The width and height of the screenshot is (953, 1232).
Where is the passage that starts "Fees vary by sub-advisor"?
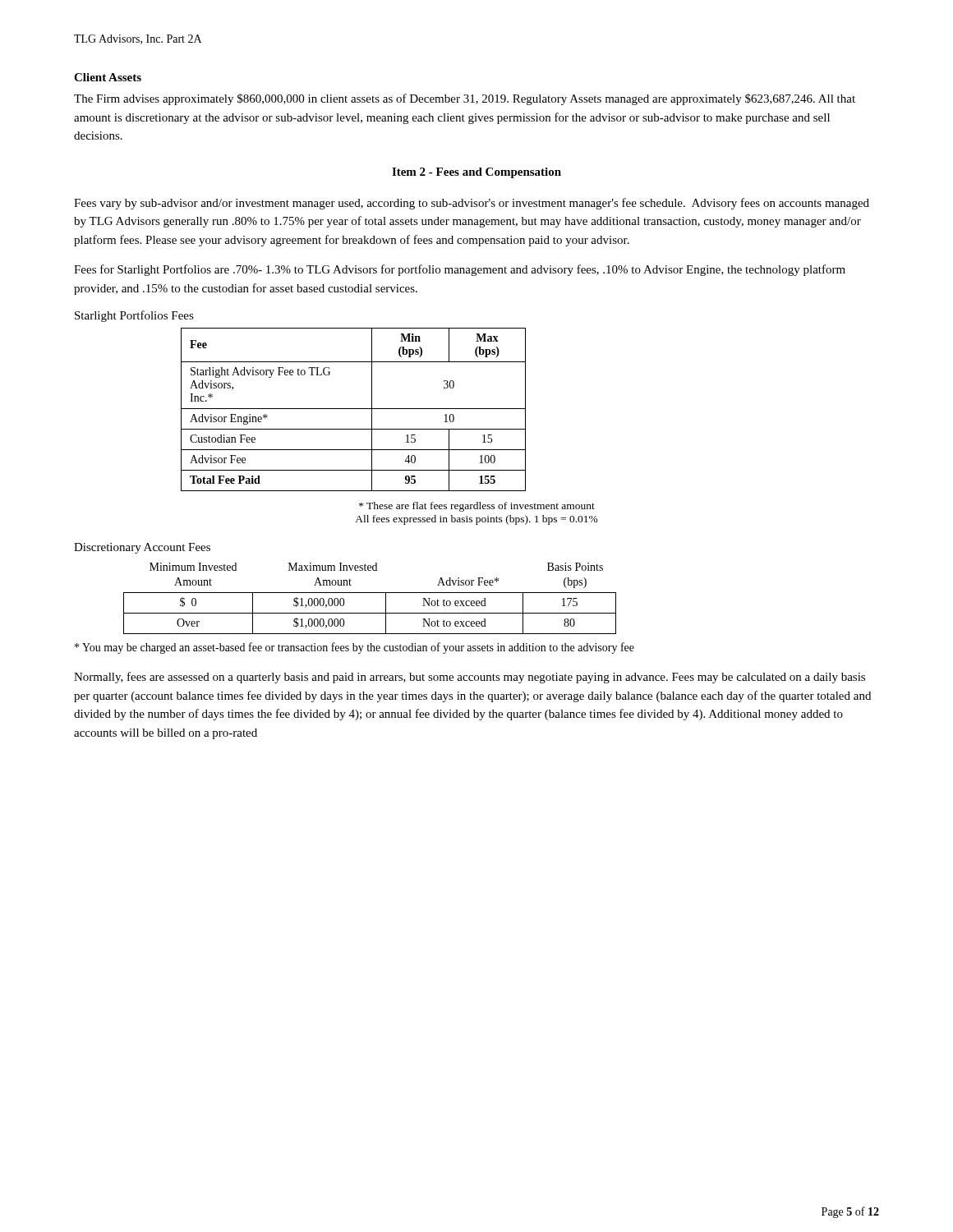pos(472,221)
